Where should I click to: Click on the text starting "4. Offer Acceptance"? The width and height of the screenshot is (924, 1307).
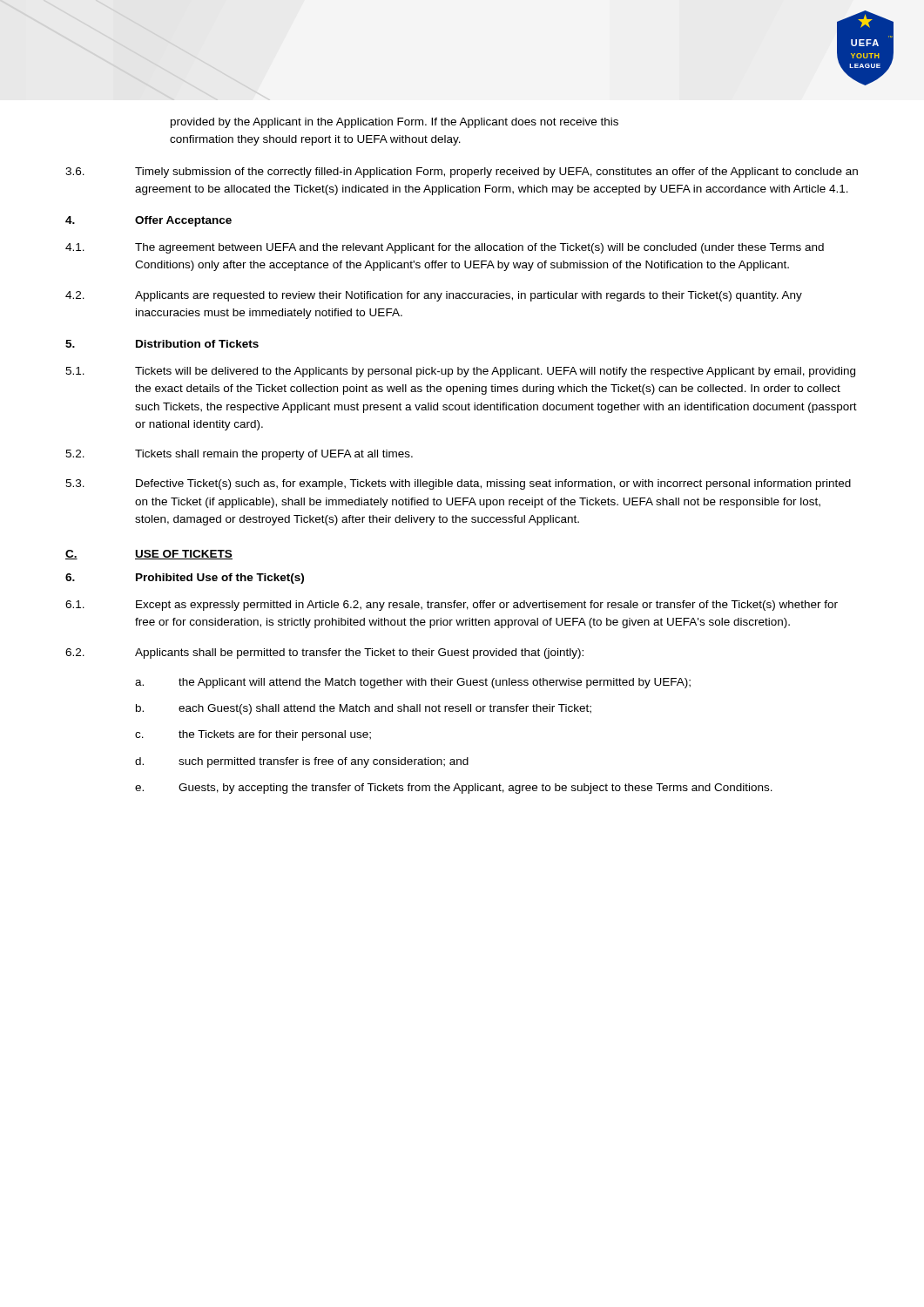pyautogui.click(x=148, y=221)
